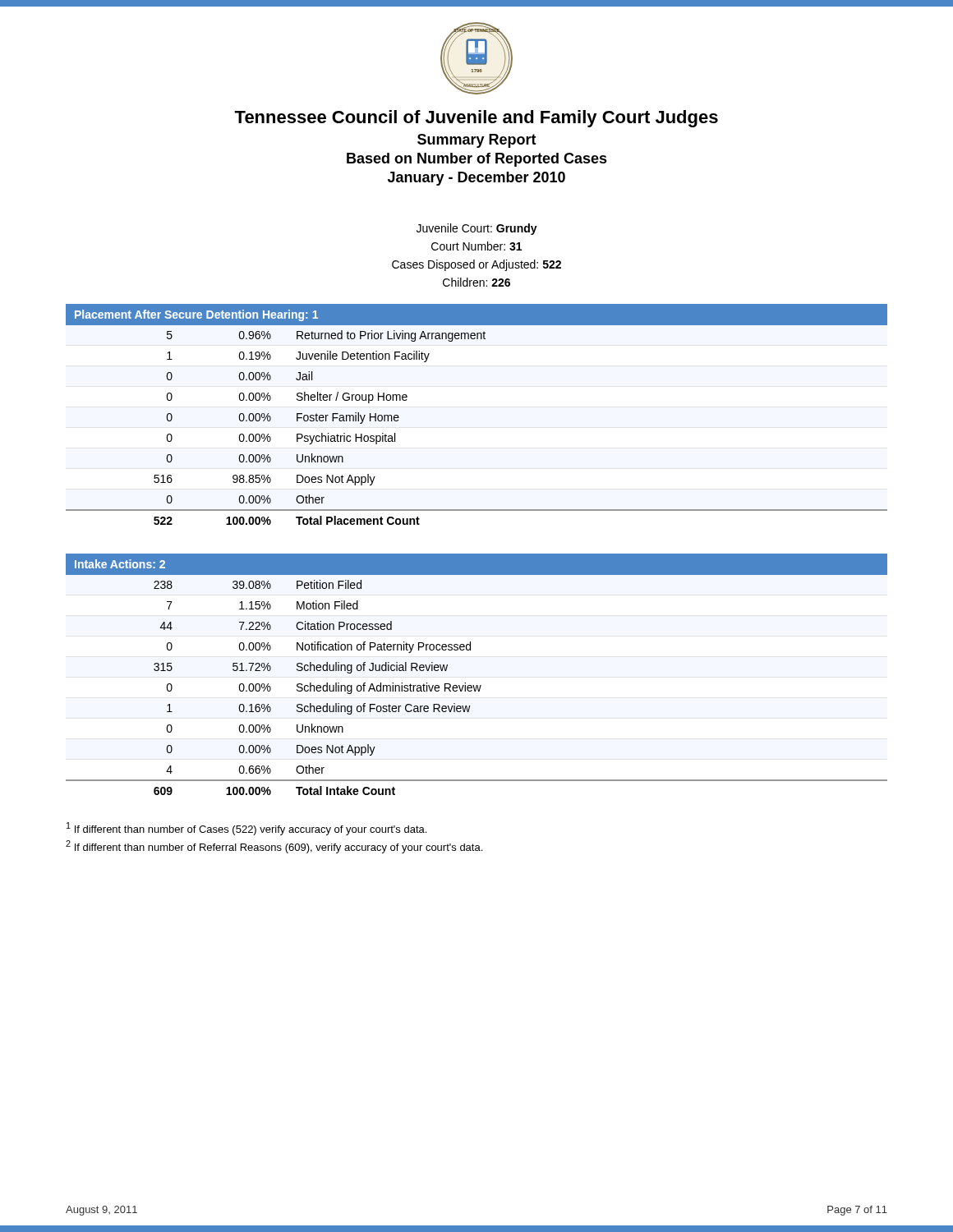Locate the footnote that reads "1 If different than number of Cases (522)"
The image size is (953, 1232).
(x=247, y=828)
